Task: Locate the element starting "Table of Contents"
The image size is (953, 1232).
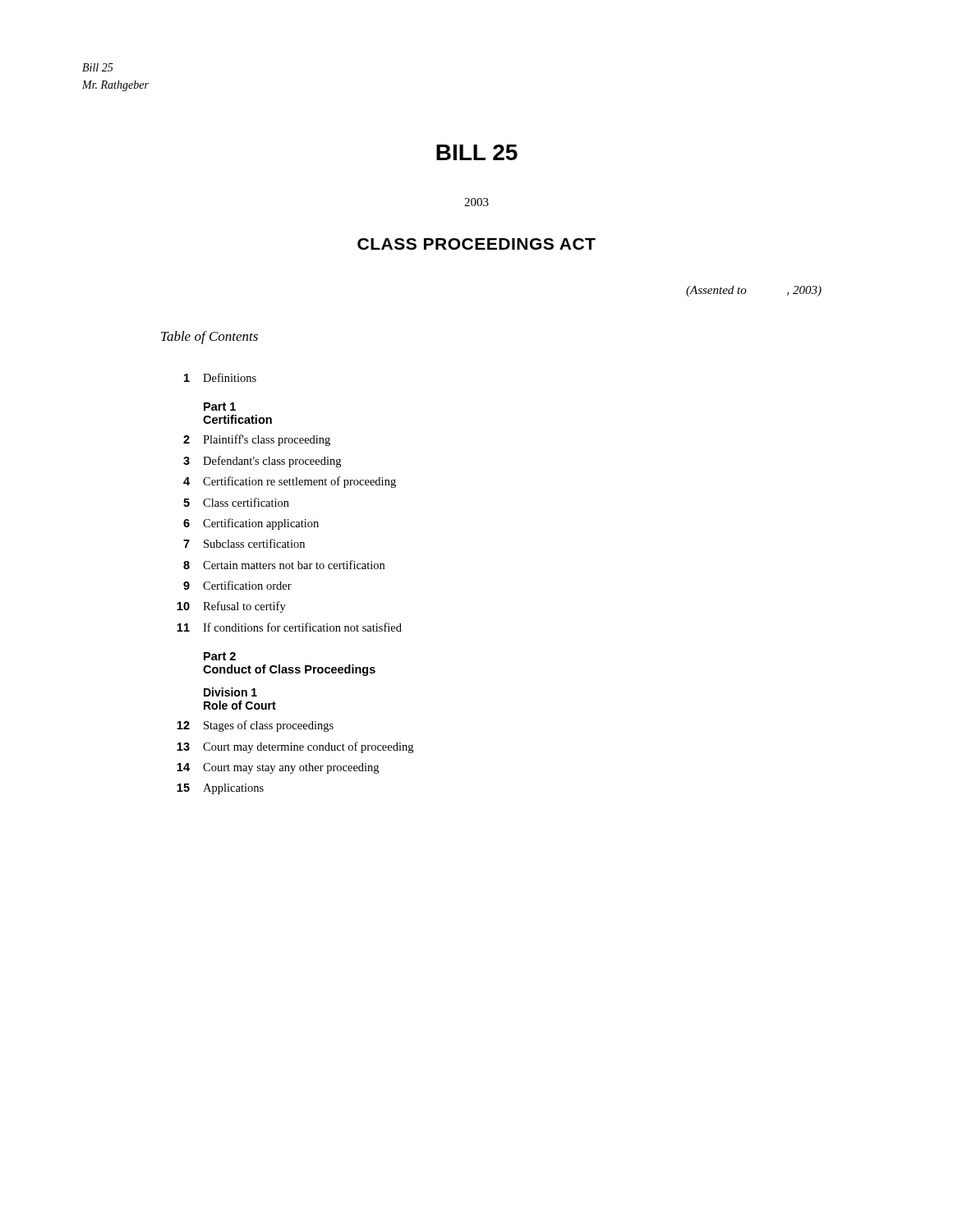Action: click(209, 336)
